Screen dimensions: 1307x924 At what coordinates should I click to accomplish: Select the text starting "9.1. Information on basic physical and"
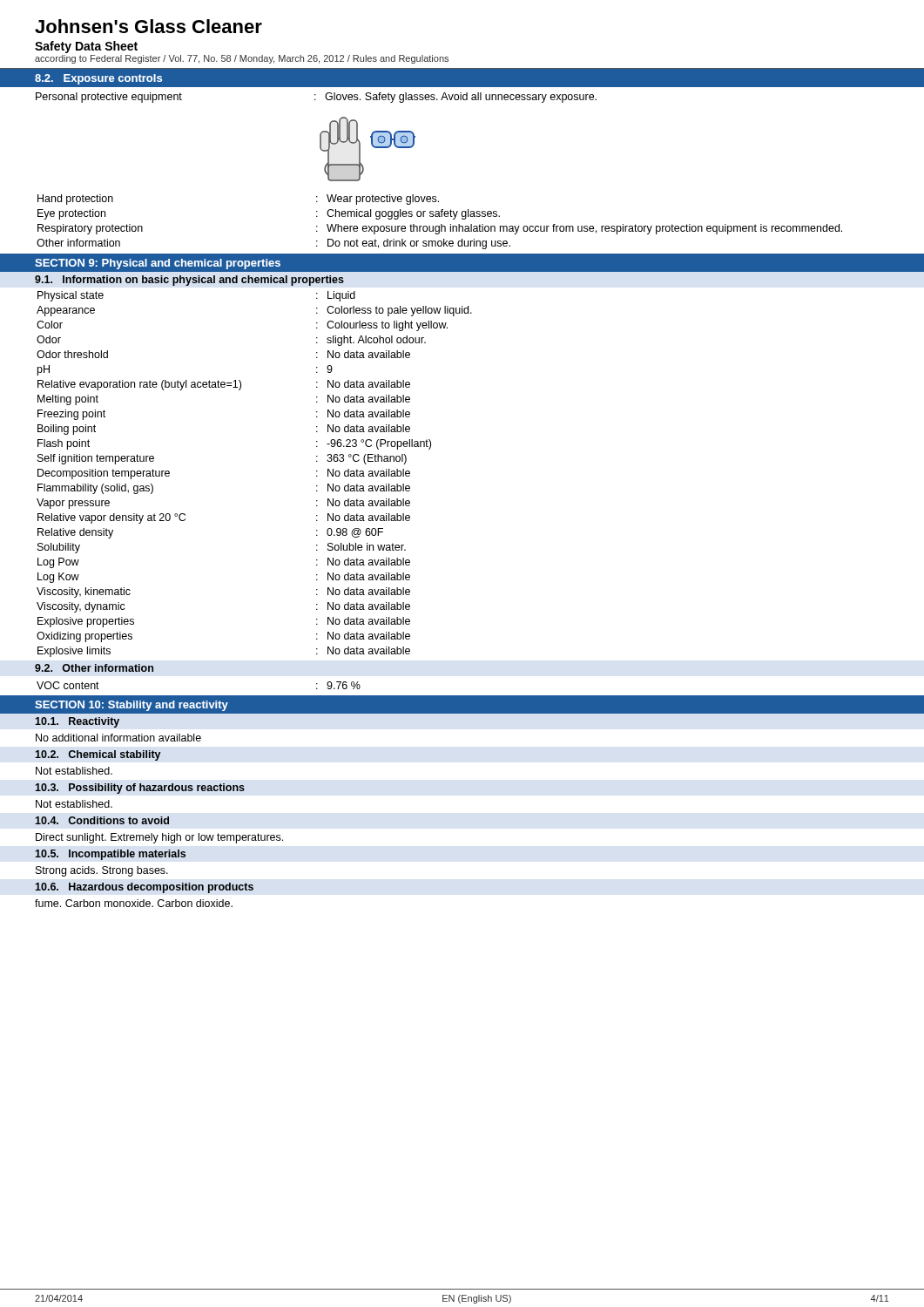(x=189, y=280)
